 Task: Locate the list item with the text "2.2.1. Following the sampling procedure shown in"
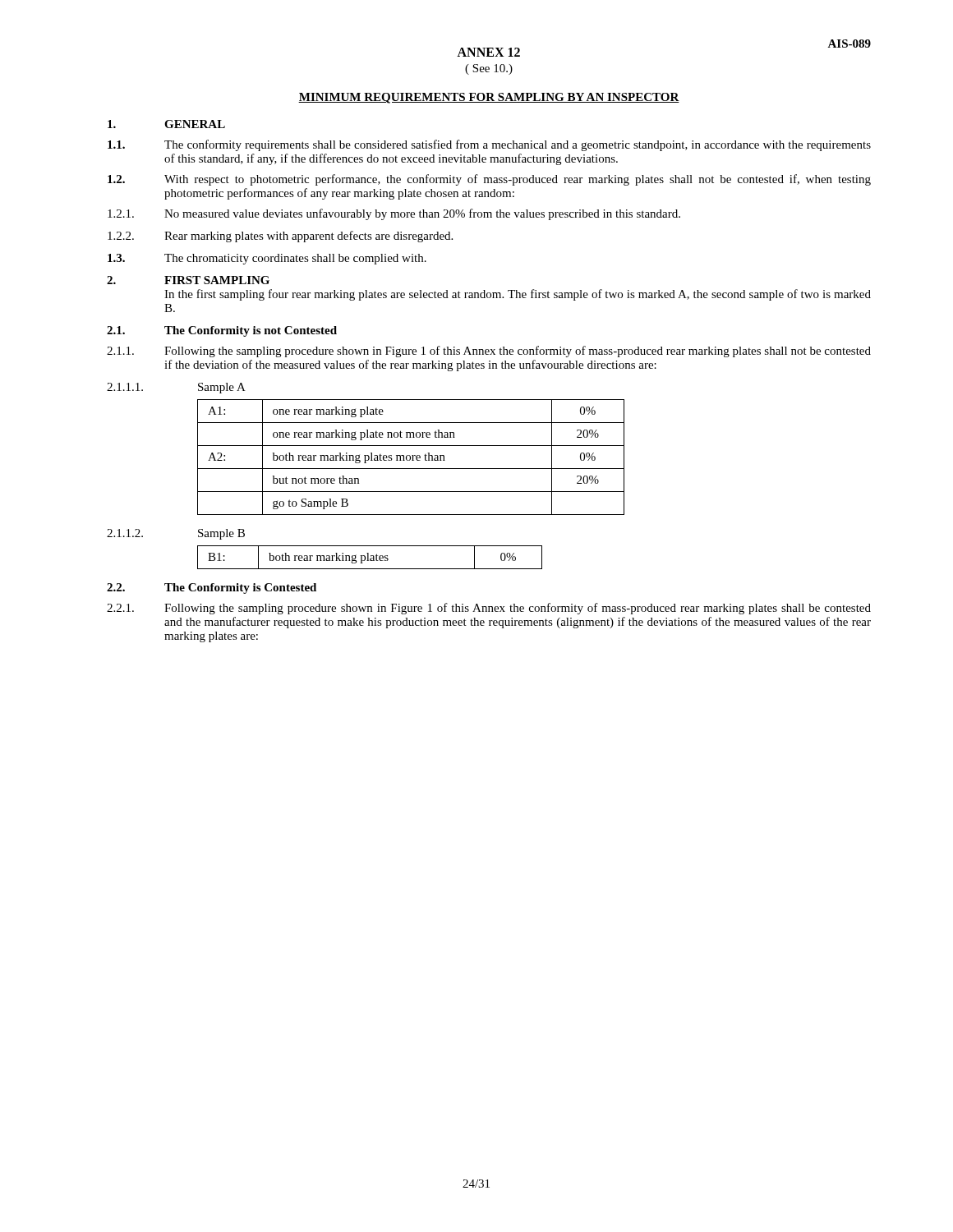coord(489,622)
